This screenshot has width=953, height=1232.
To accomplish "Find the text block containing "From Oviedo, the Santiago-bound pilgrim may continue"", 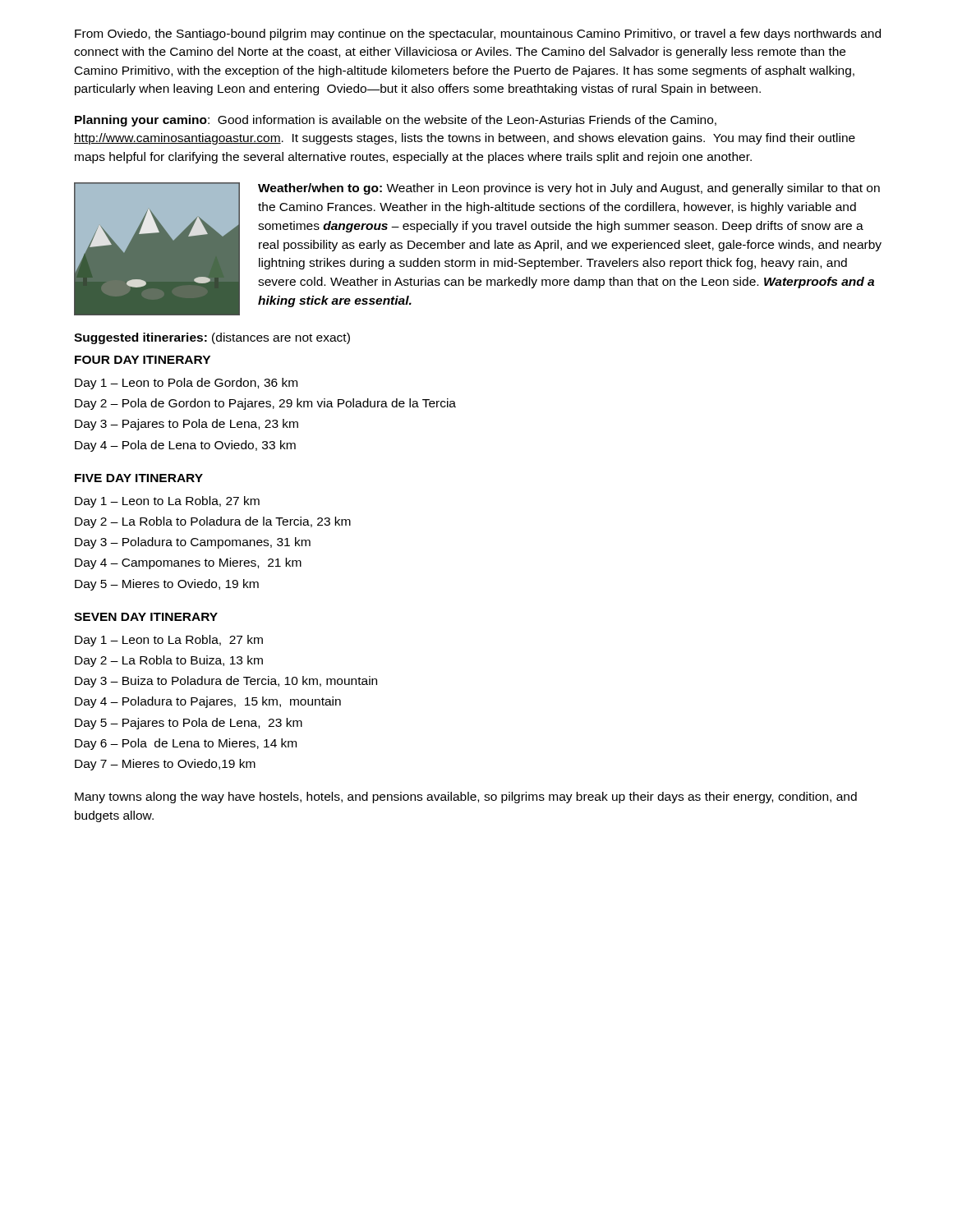I will tap(481, 62).
